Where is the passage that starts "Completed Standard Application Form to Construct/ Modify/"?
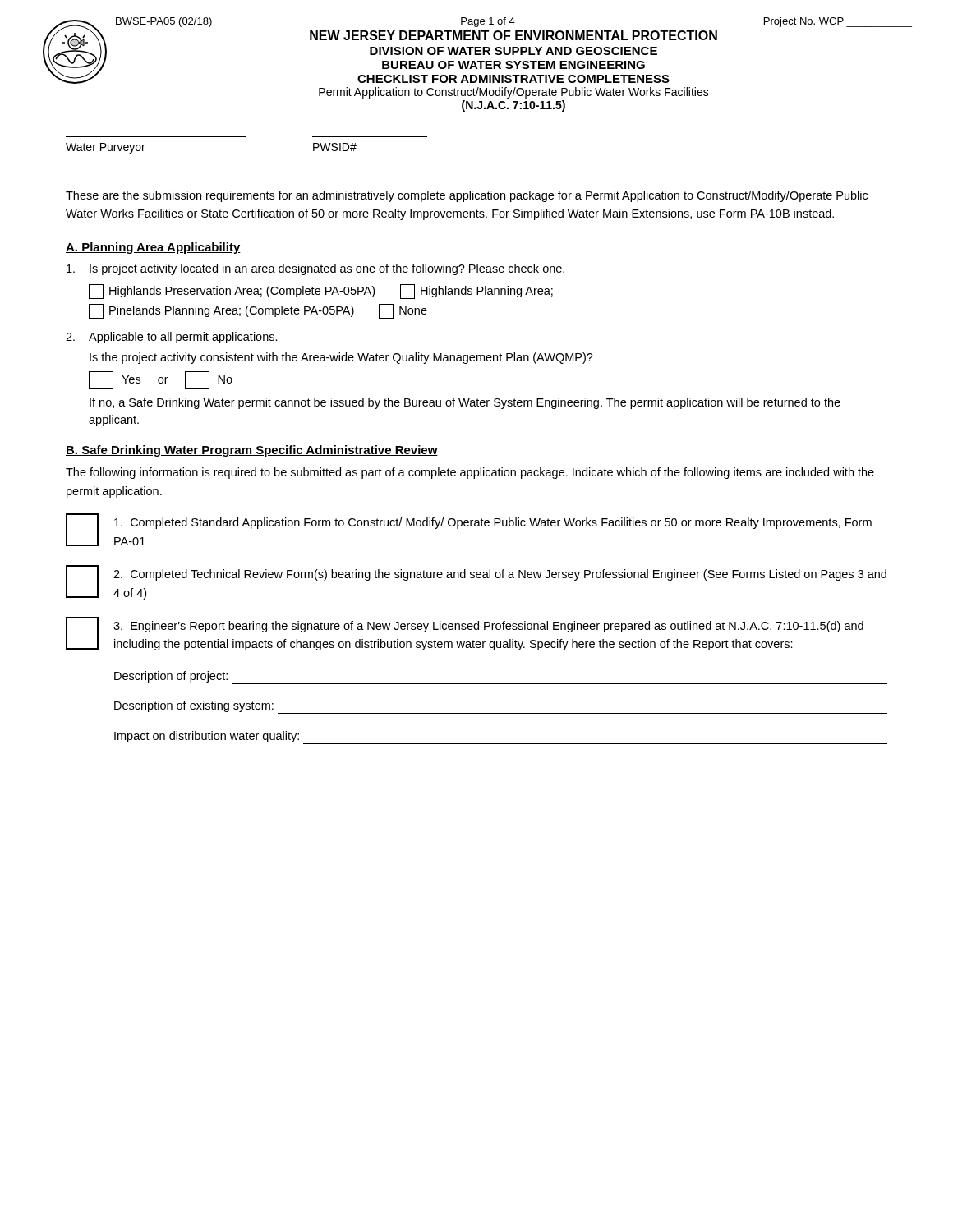953x1232 pixels. [x=476, y=532]
